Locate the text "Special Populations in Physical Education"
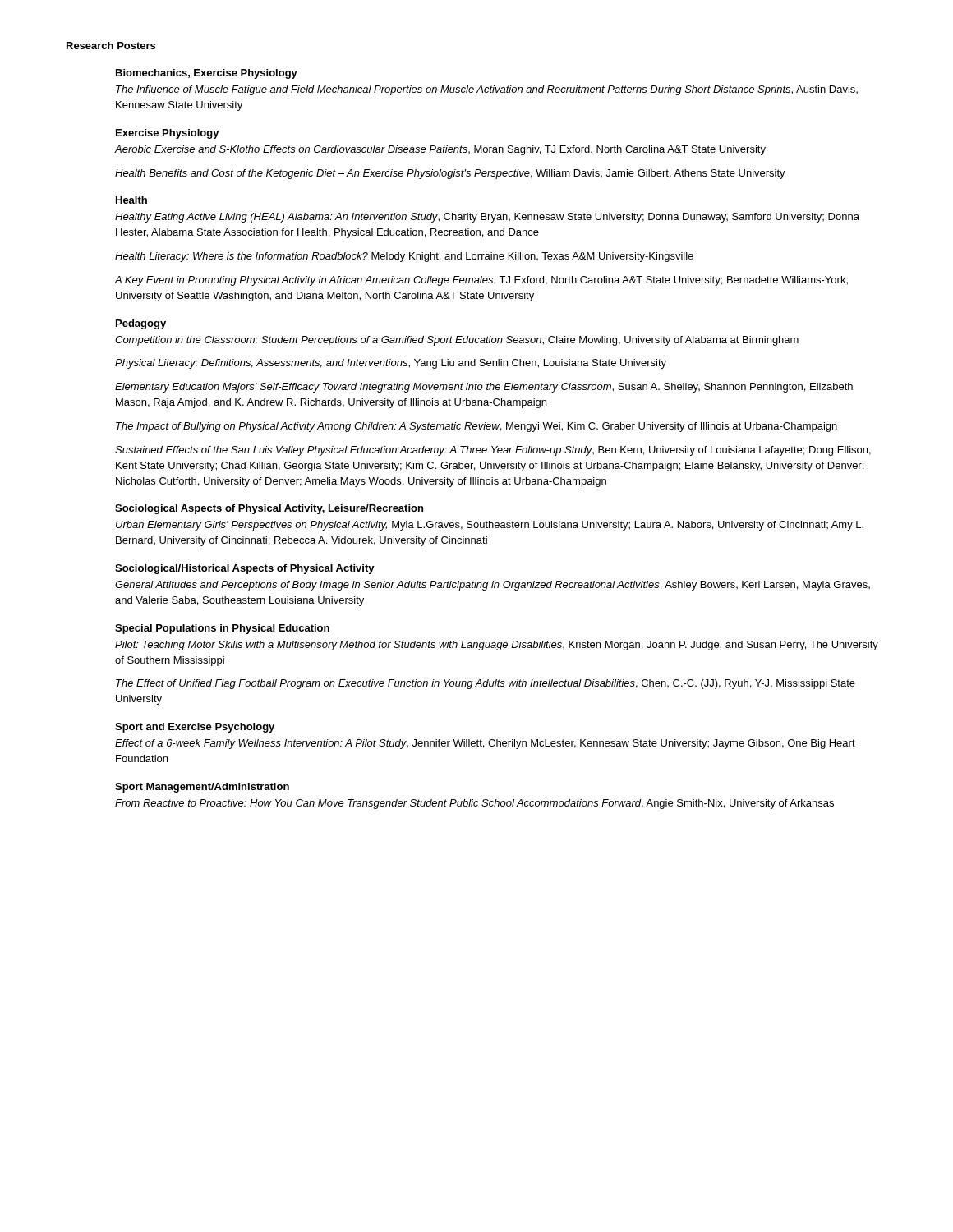The image size is (953, 1232). (x=222, y=628)
